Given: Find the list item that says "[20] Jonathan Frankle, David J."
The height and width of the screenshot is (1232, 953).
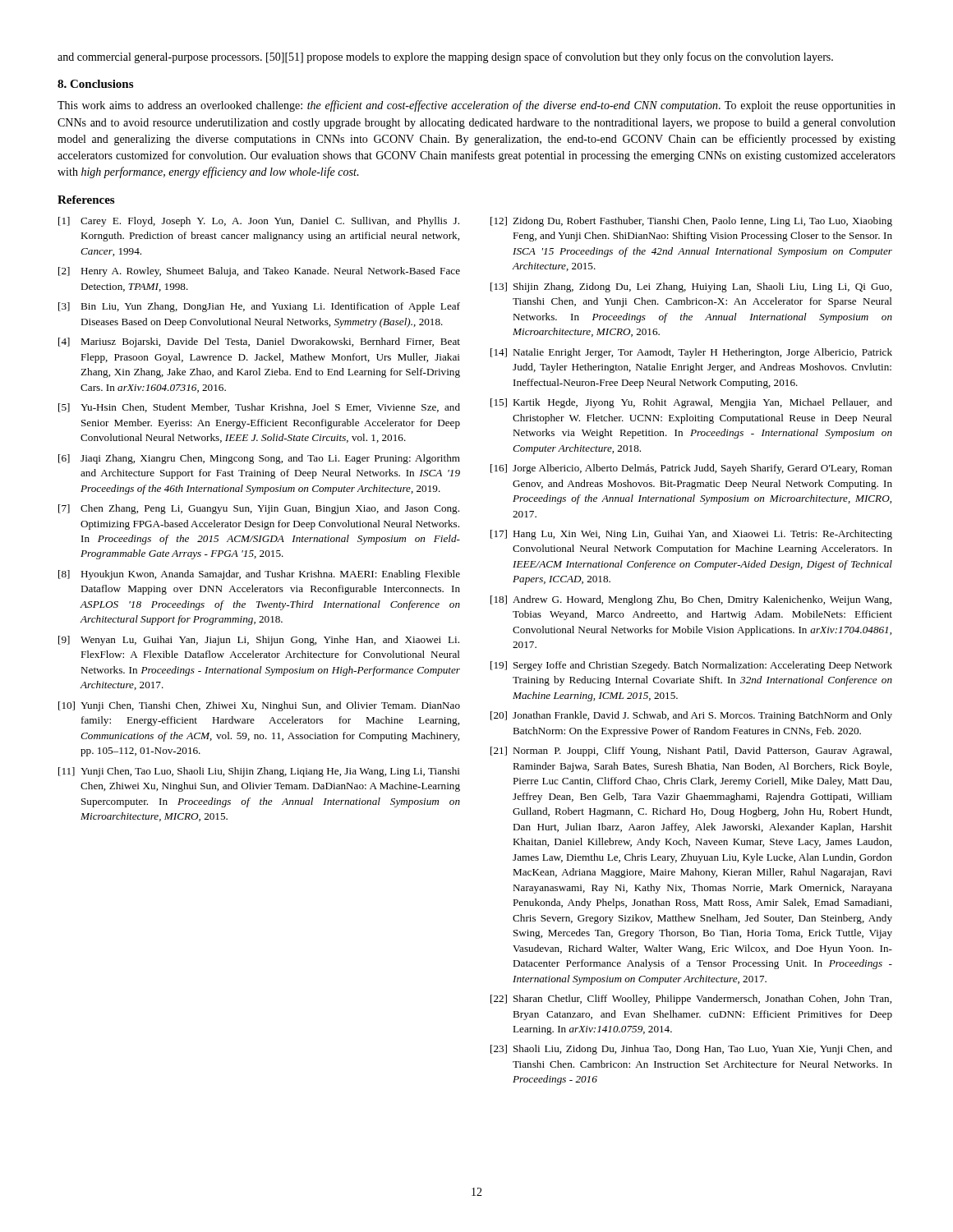Looking at the screenshot, I should [x=691, y=723].
